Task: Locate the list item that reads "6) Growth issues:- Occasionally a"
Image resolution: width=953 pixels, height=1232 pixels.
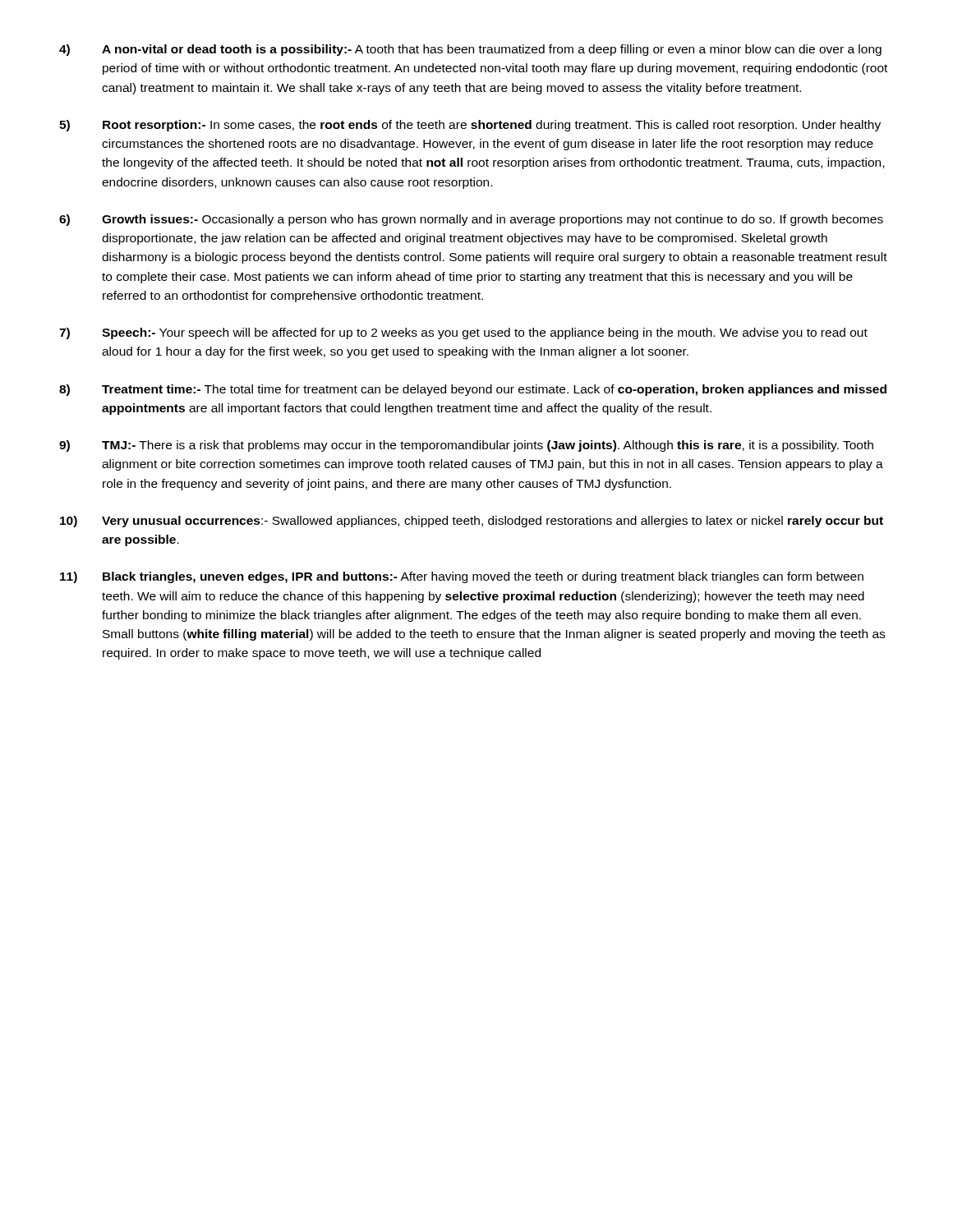Action: (x=476, y=257)
